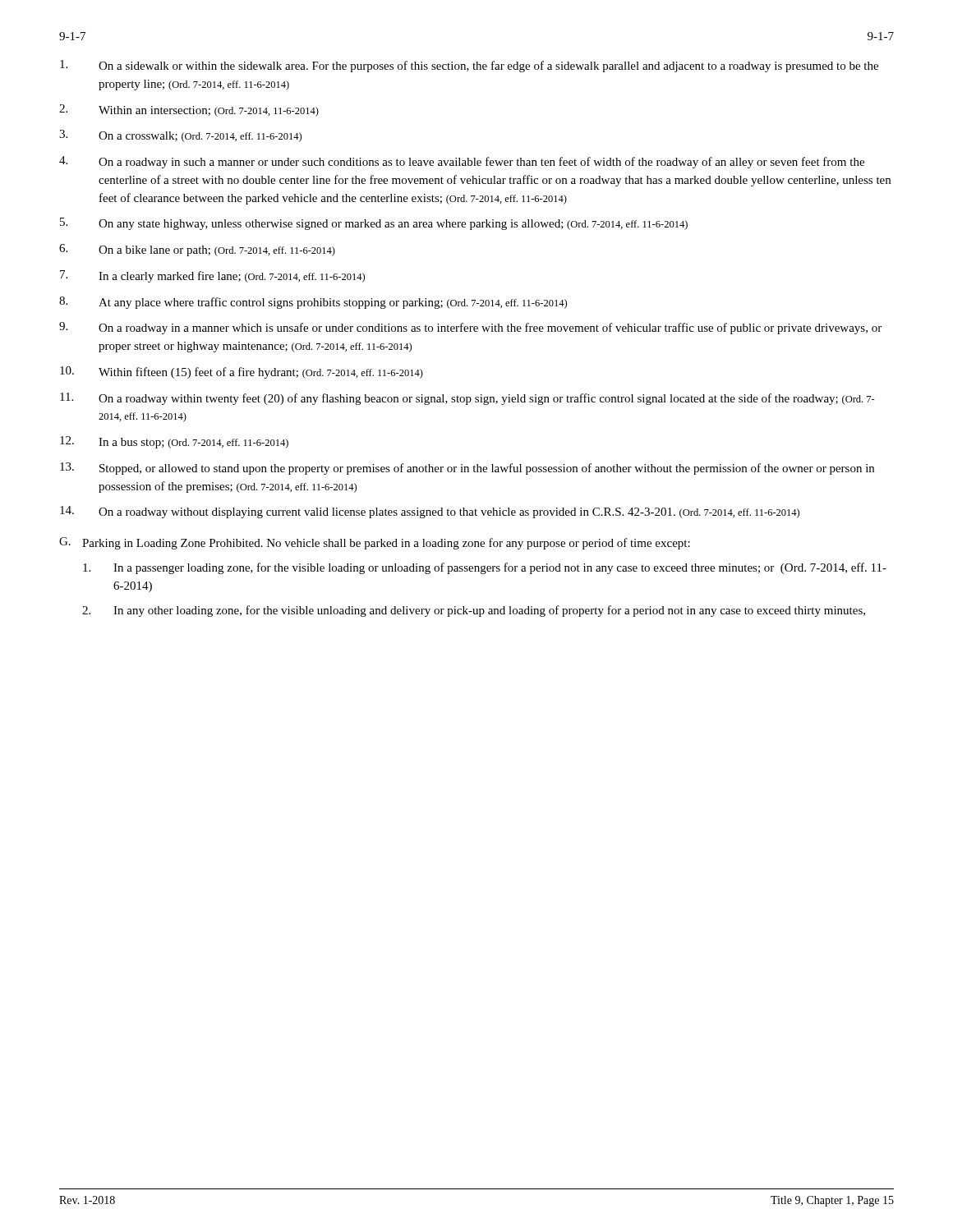Click the passage that begins "12. In a bus stop; (Ord."
The width and height of the screenshot is (953, 1232).
[x=174, y=442]
